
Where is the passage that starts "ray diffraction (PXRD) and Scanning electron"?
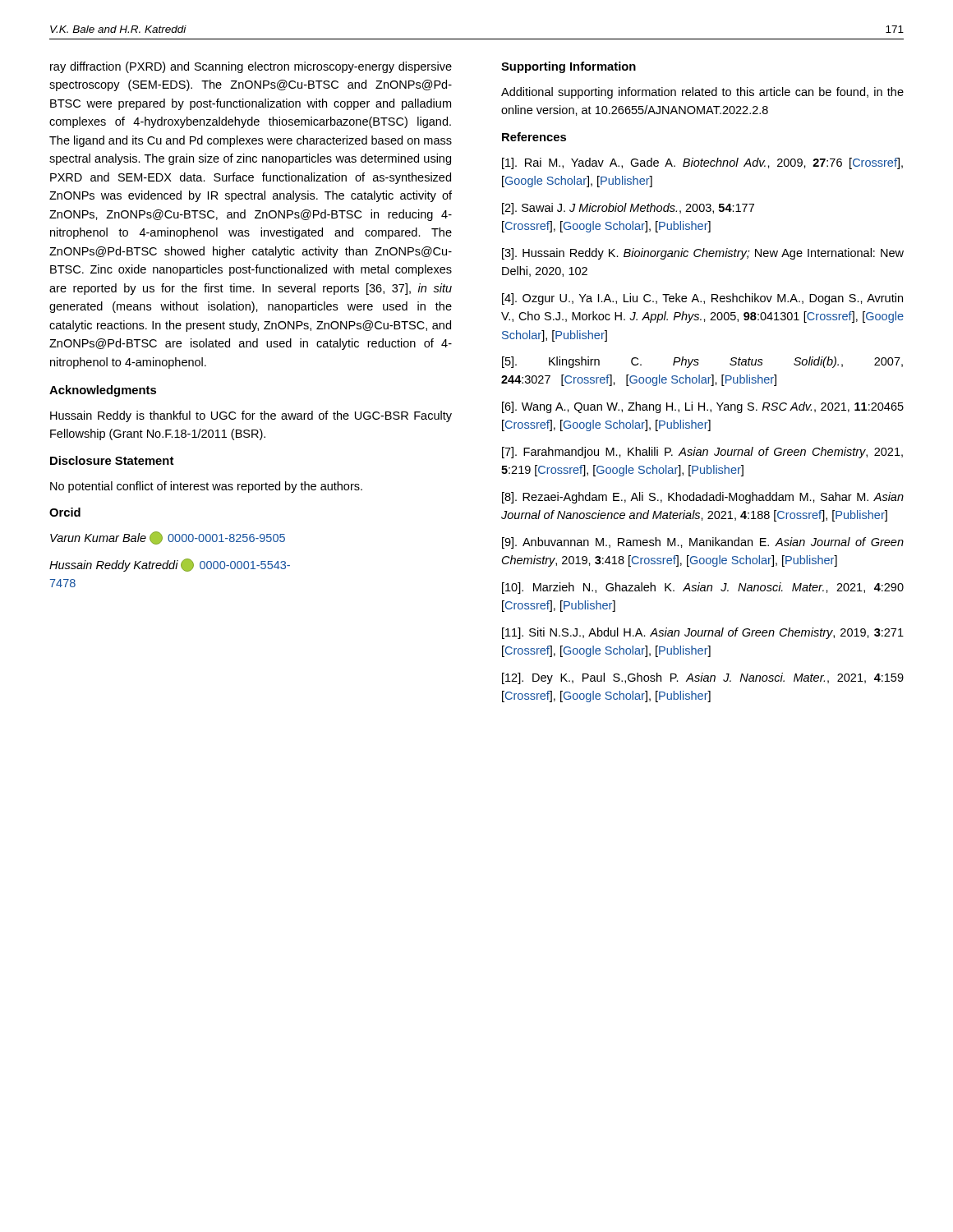click(x=251, y=214)
